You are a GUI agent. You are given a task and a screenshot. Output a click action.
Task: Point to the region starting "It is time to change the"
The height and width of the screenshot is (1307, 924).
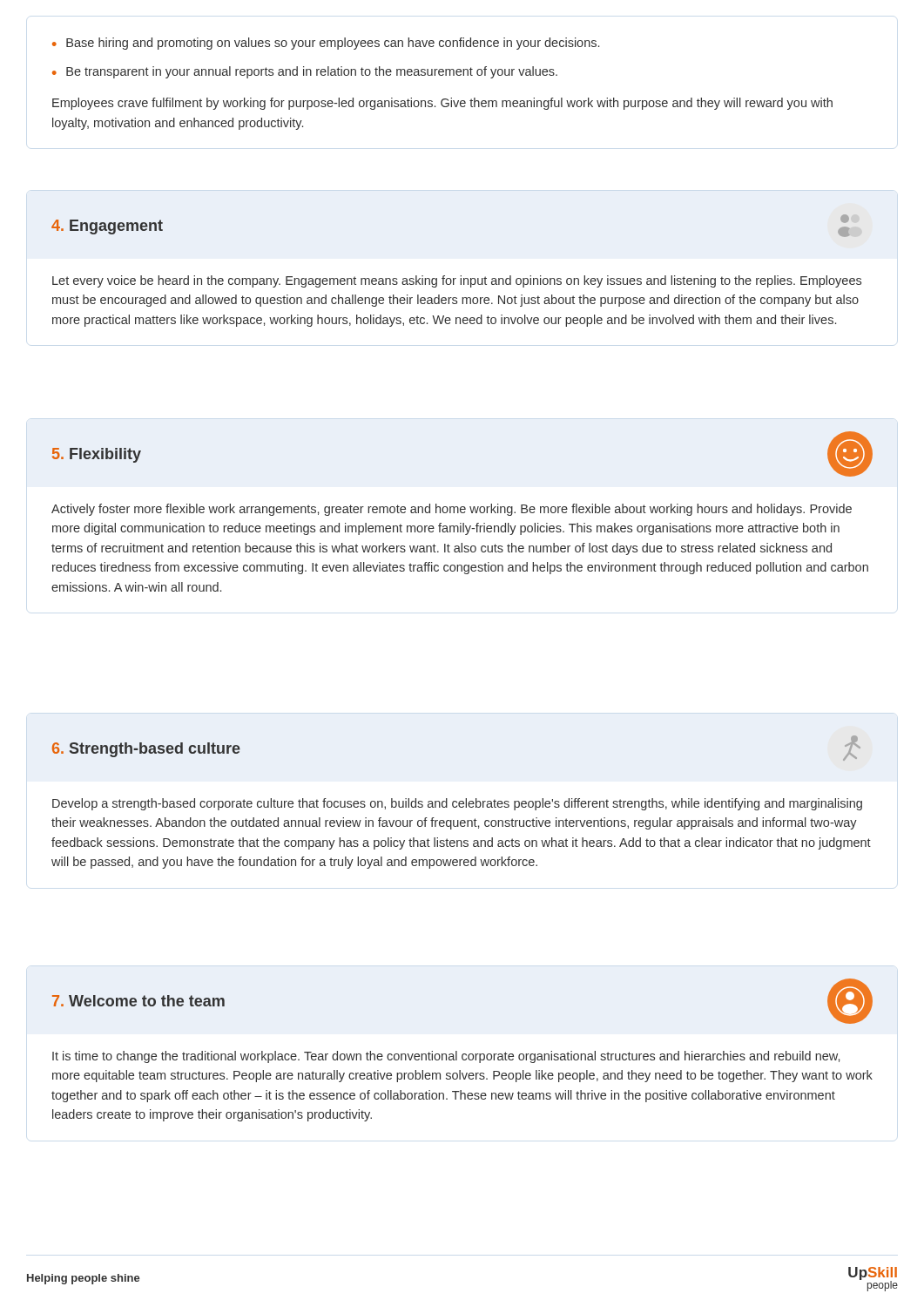pos(462,1086)
